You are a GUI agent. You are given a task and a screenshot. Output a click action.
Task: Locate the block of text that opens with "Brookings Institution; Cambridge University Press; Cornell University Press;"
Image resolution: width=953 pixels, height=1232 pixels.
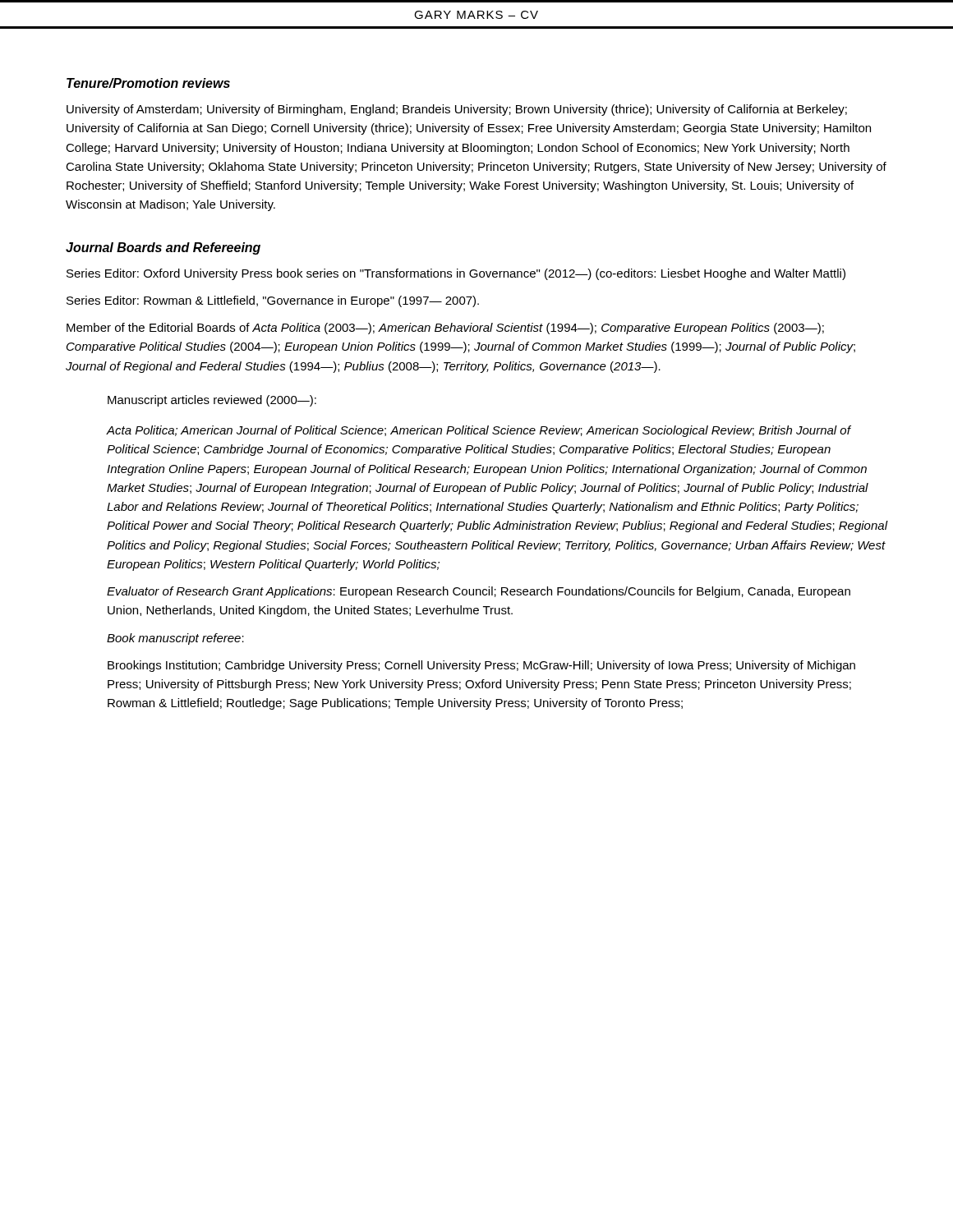[481, 684]
